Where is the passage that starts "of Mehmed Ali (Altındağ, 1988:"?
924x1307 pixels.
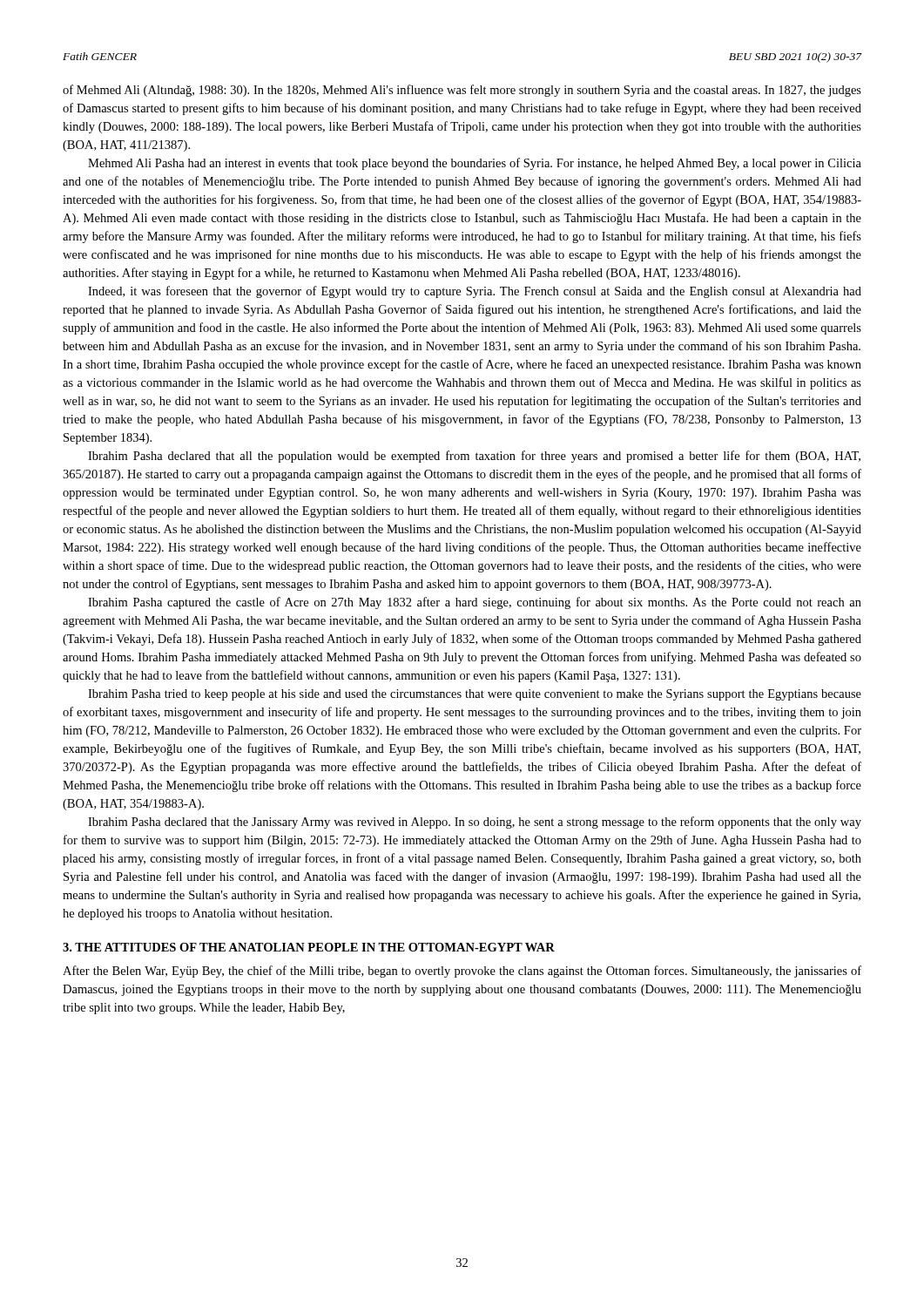[x=462, y=117]
